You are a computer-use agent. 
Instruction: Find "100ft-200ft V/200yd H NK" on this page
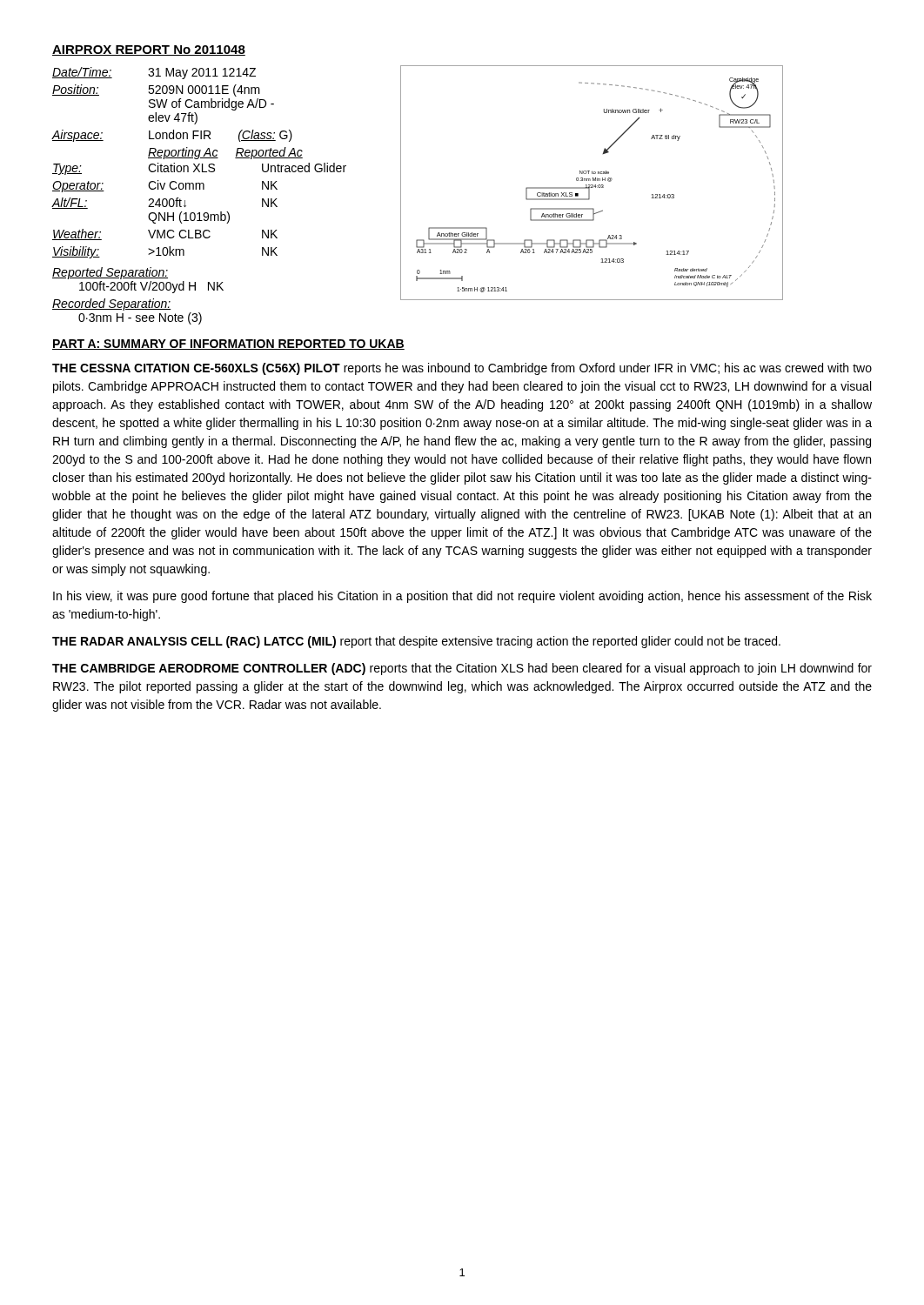(x=151, y=286)
